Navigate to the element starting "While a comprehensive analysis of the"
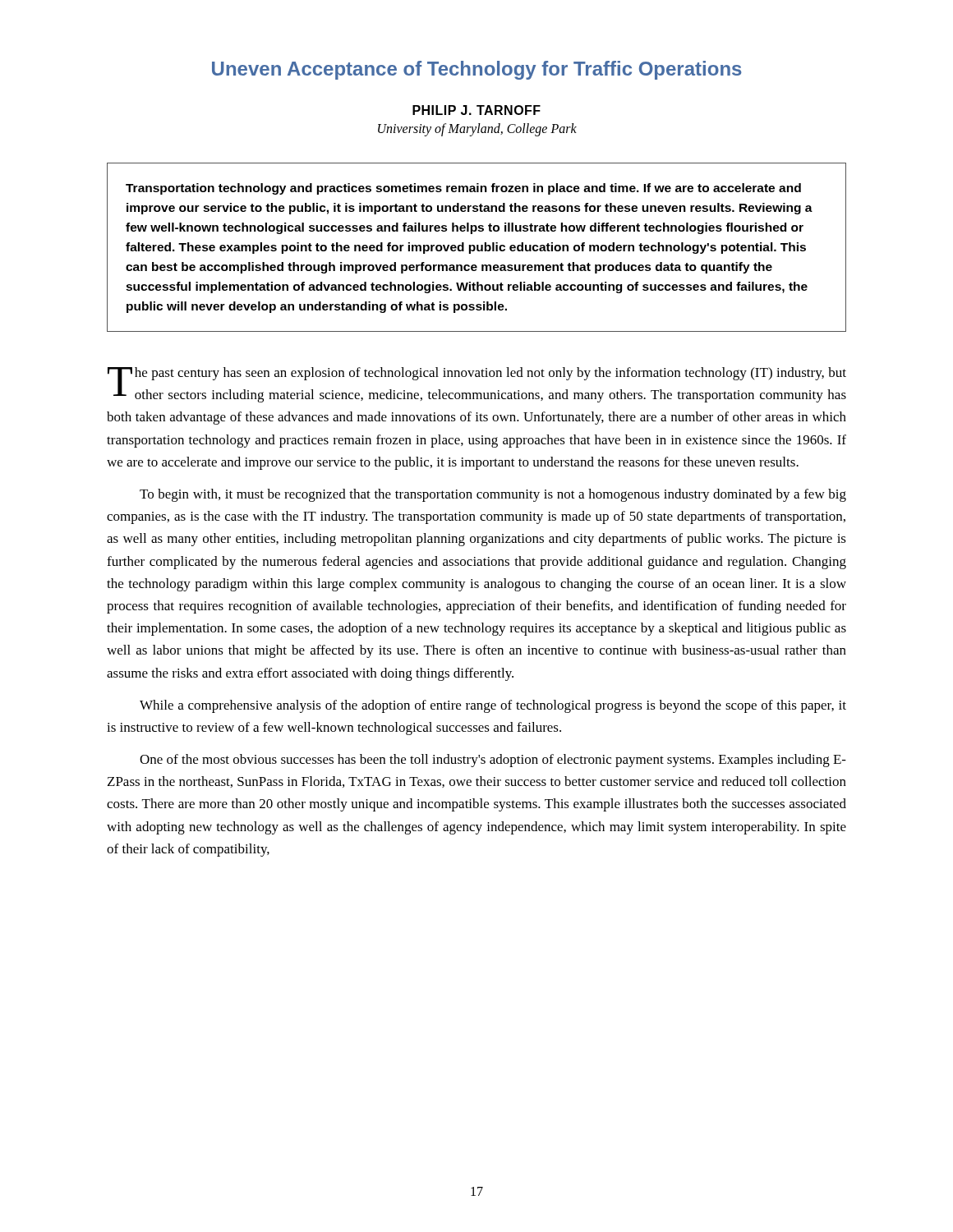Viewport: 953px width, 1232px height. coord(476,716)
